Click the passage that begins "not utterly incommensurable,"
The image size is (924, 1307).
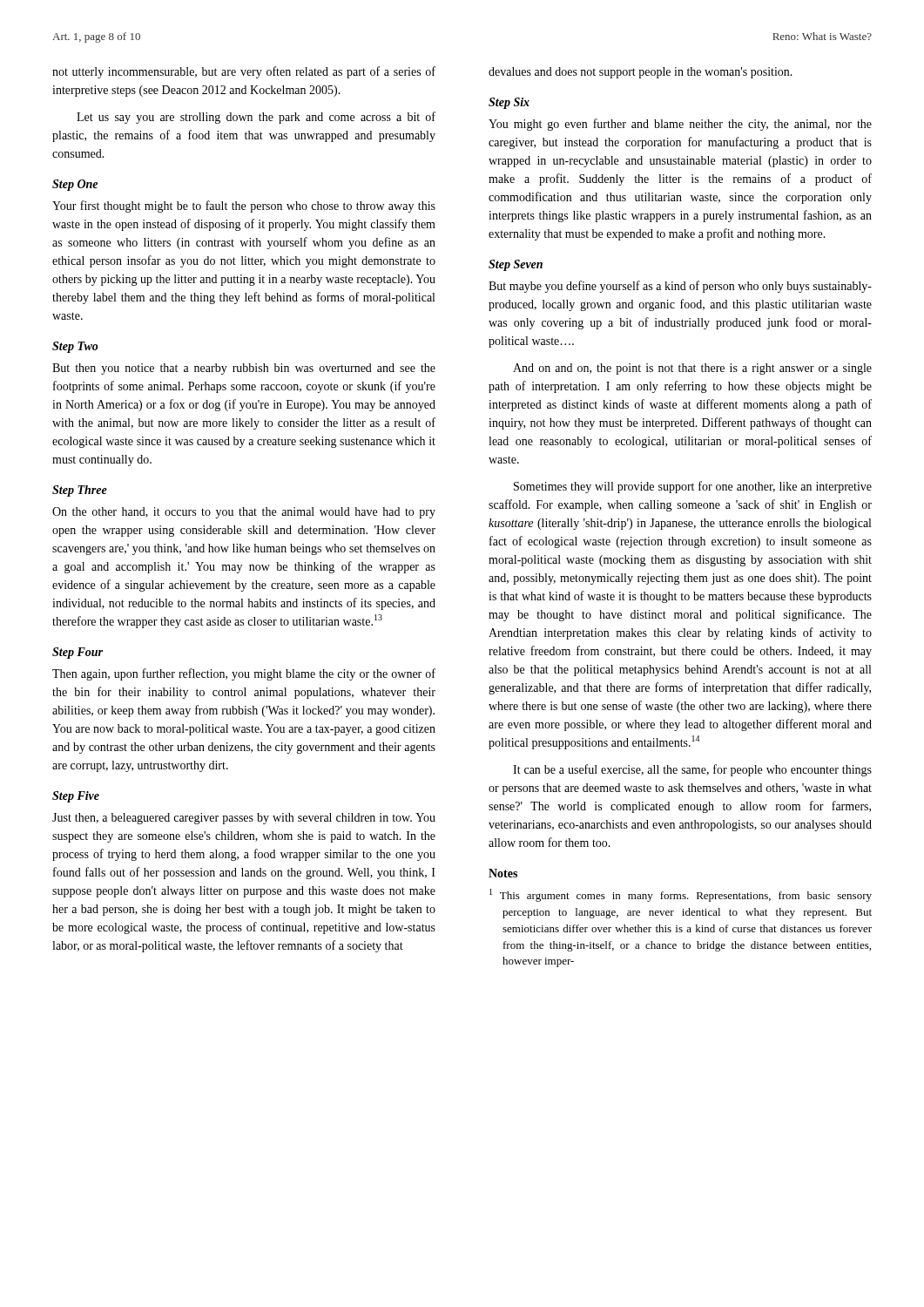[x=244, y=113]
